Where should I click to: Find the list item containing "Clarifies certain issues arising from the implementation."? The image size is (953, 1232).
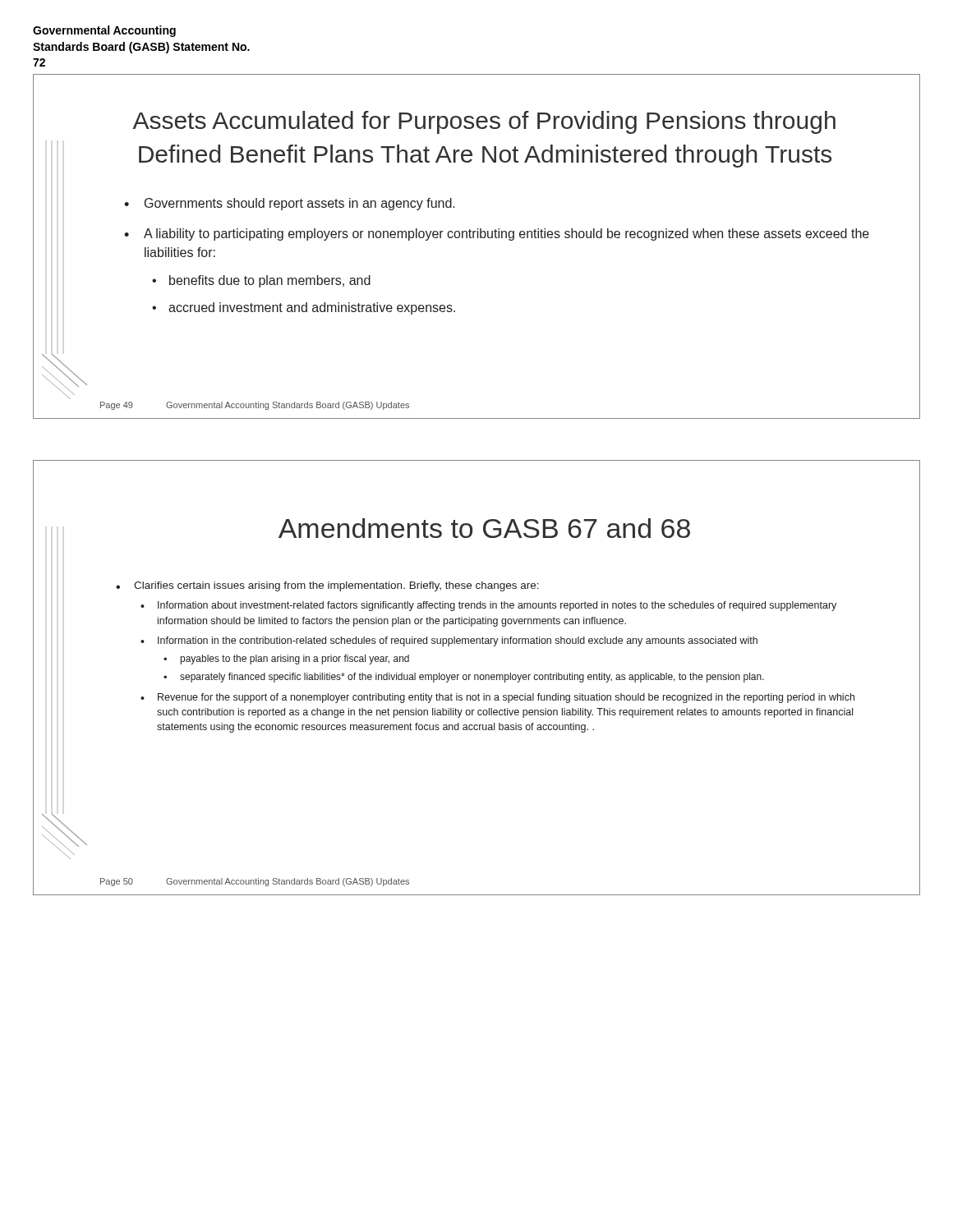point(336,586)
